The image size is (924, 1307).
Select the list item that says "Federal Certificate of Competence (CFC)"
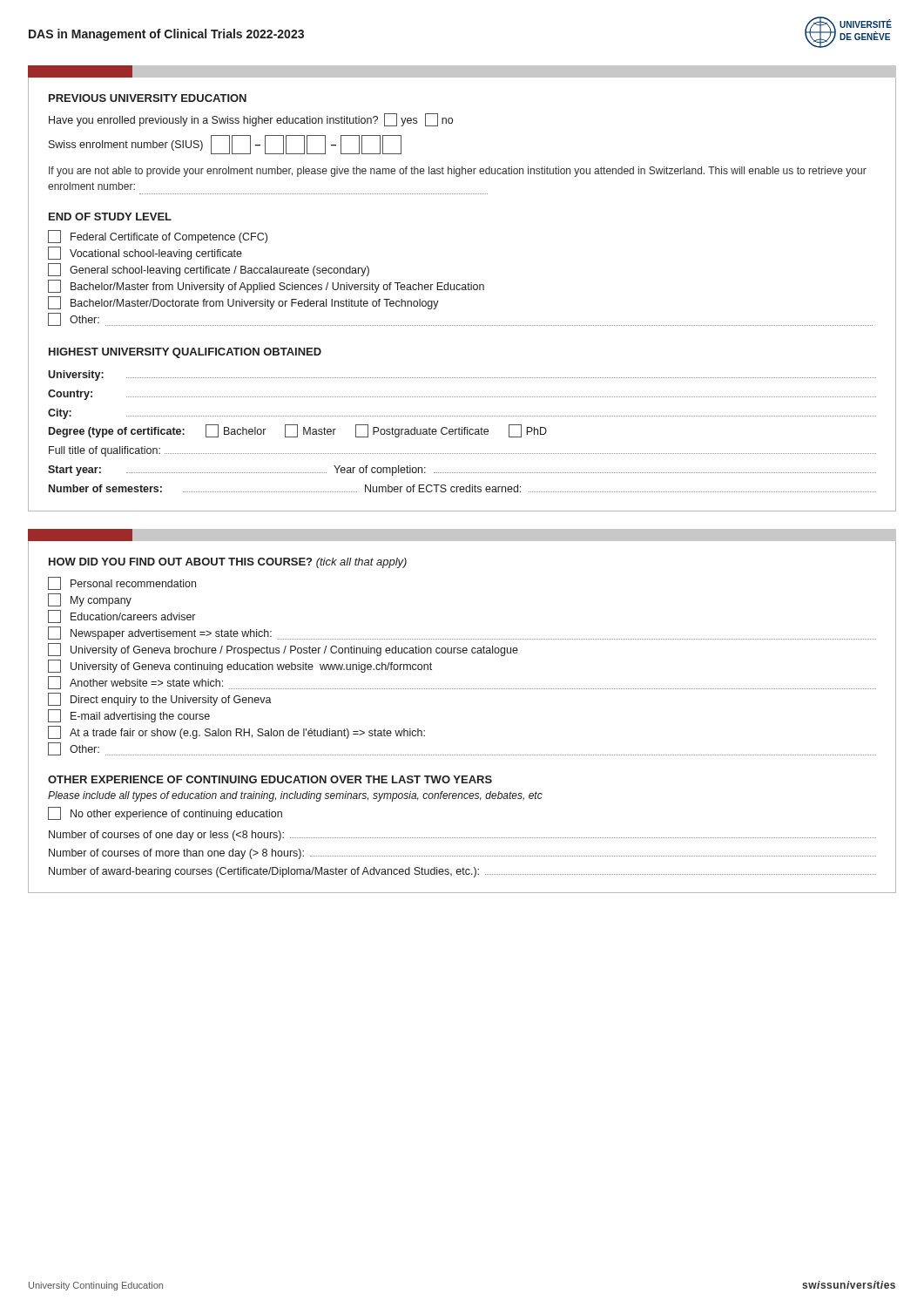coord(158,237)
